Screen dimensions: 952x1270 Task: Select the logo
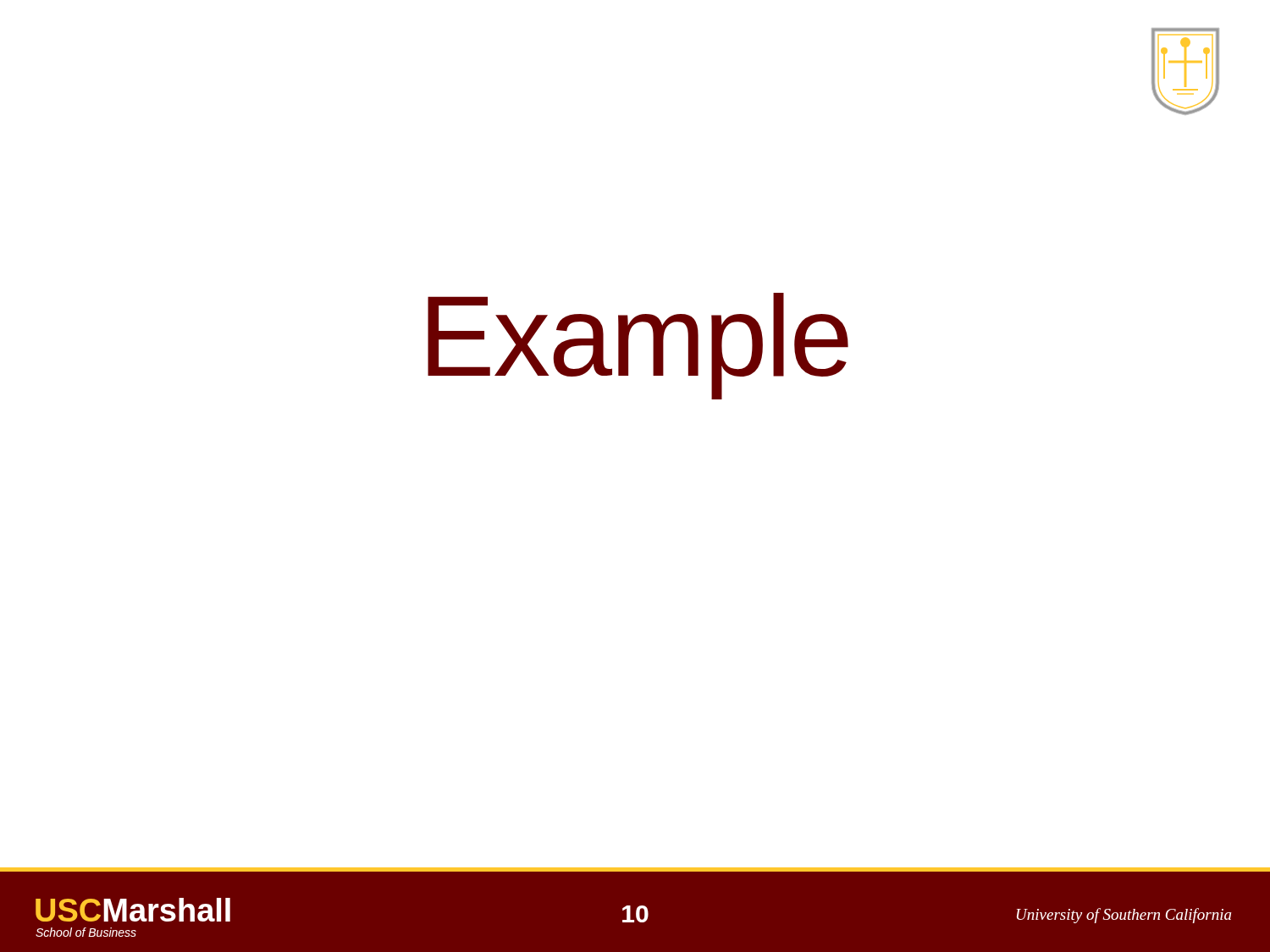pyautogui.click(x=1185, y=70)
